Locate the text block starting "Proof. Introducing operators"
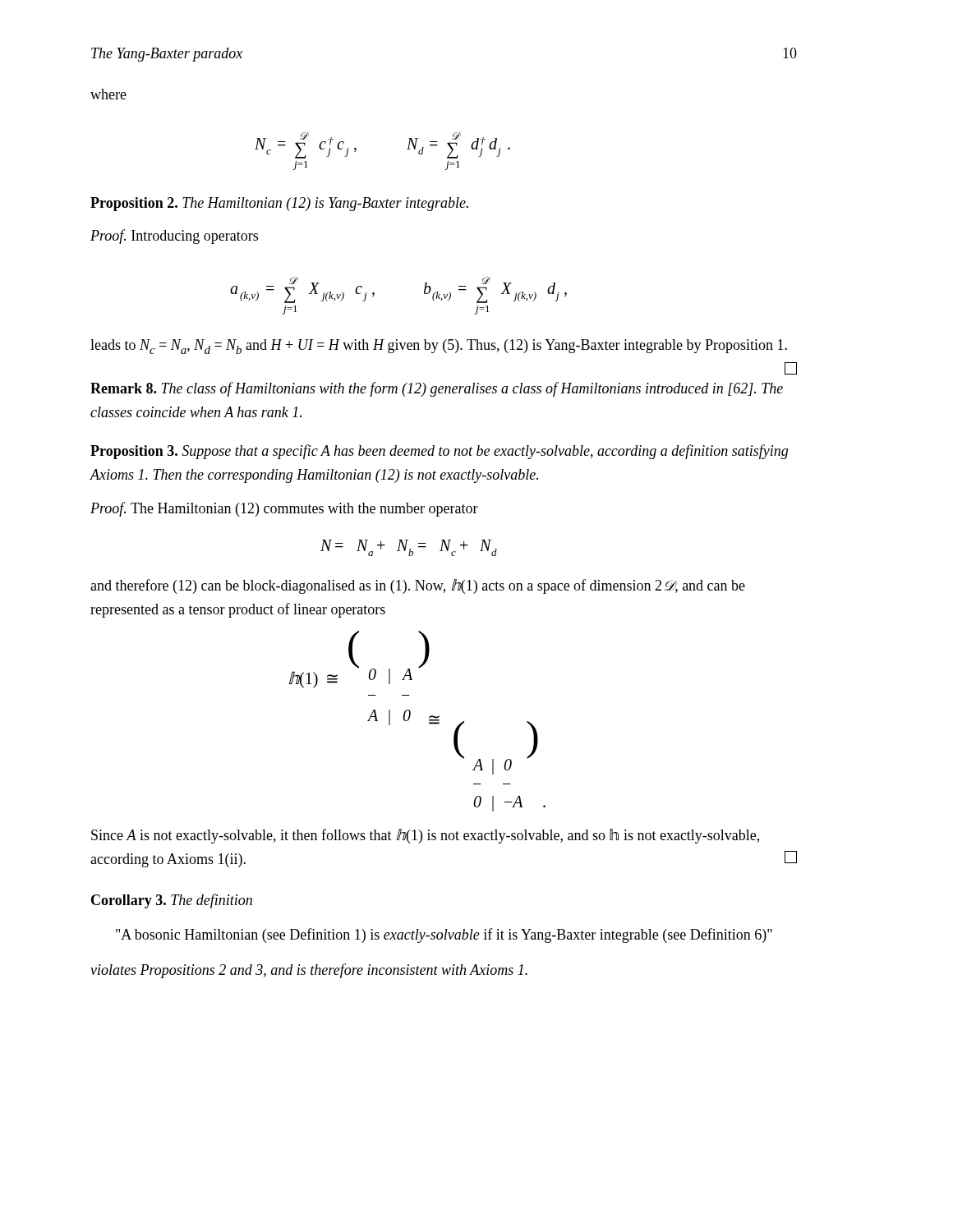This screenshot has width=953, height=1232. click(x=174, y=236)
